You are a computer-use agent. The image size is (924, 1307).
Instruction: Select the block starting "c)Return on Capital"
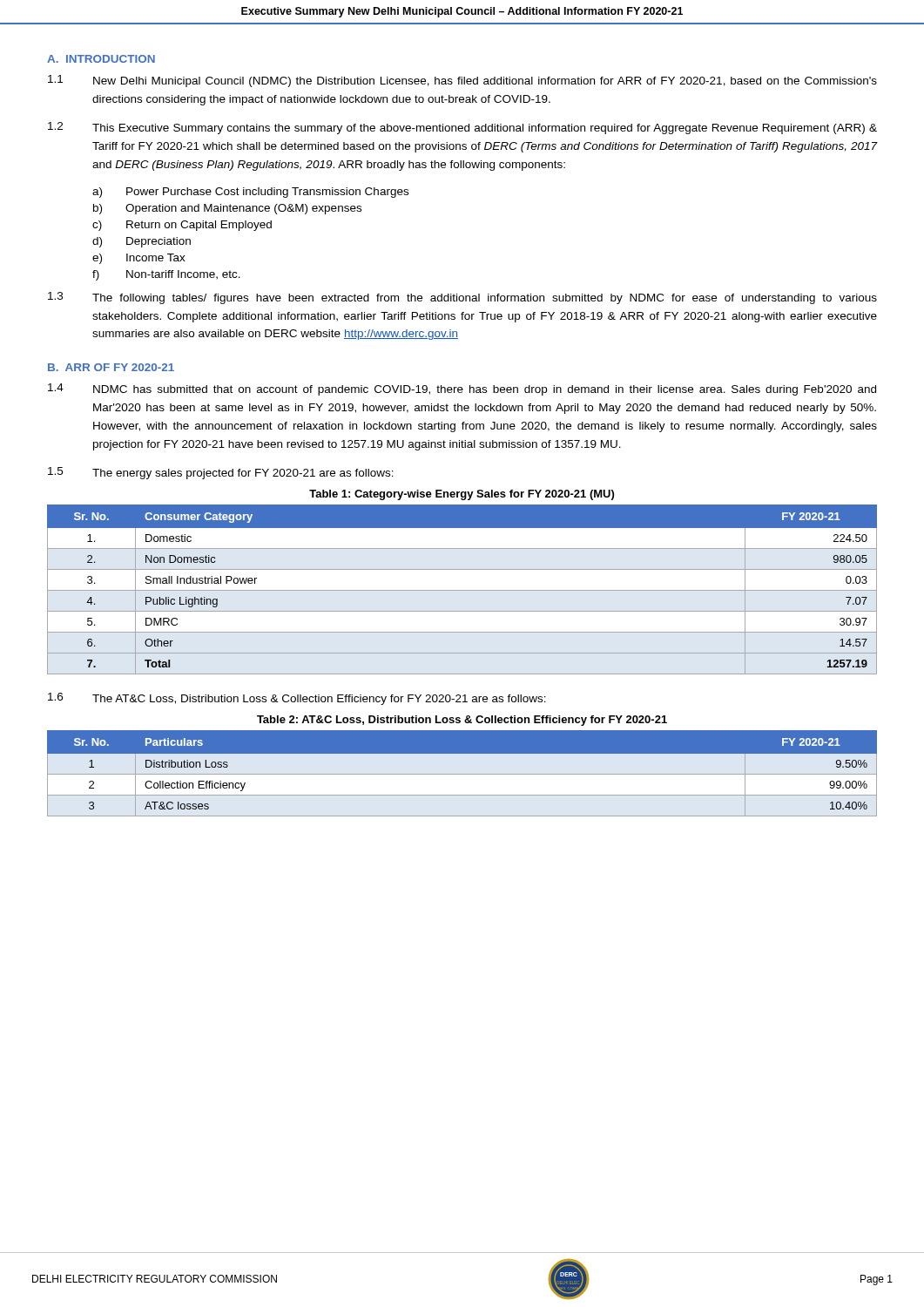182,224
